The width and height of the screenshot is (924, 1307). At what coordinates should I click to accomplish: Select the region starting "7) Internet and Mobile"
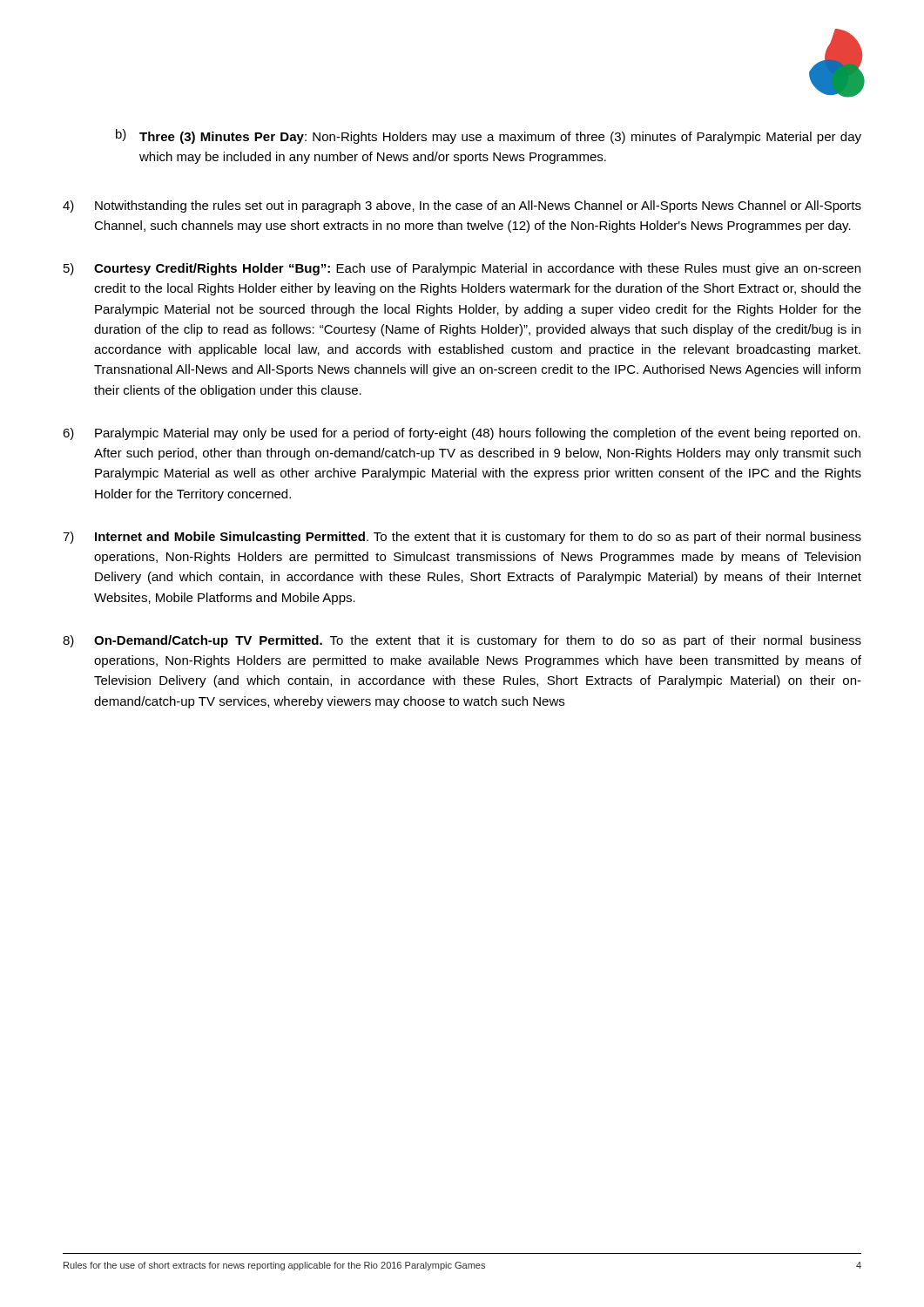[x=462, y=567]
